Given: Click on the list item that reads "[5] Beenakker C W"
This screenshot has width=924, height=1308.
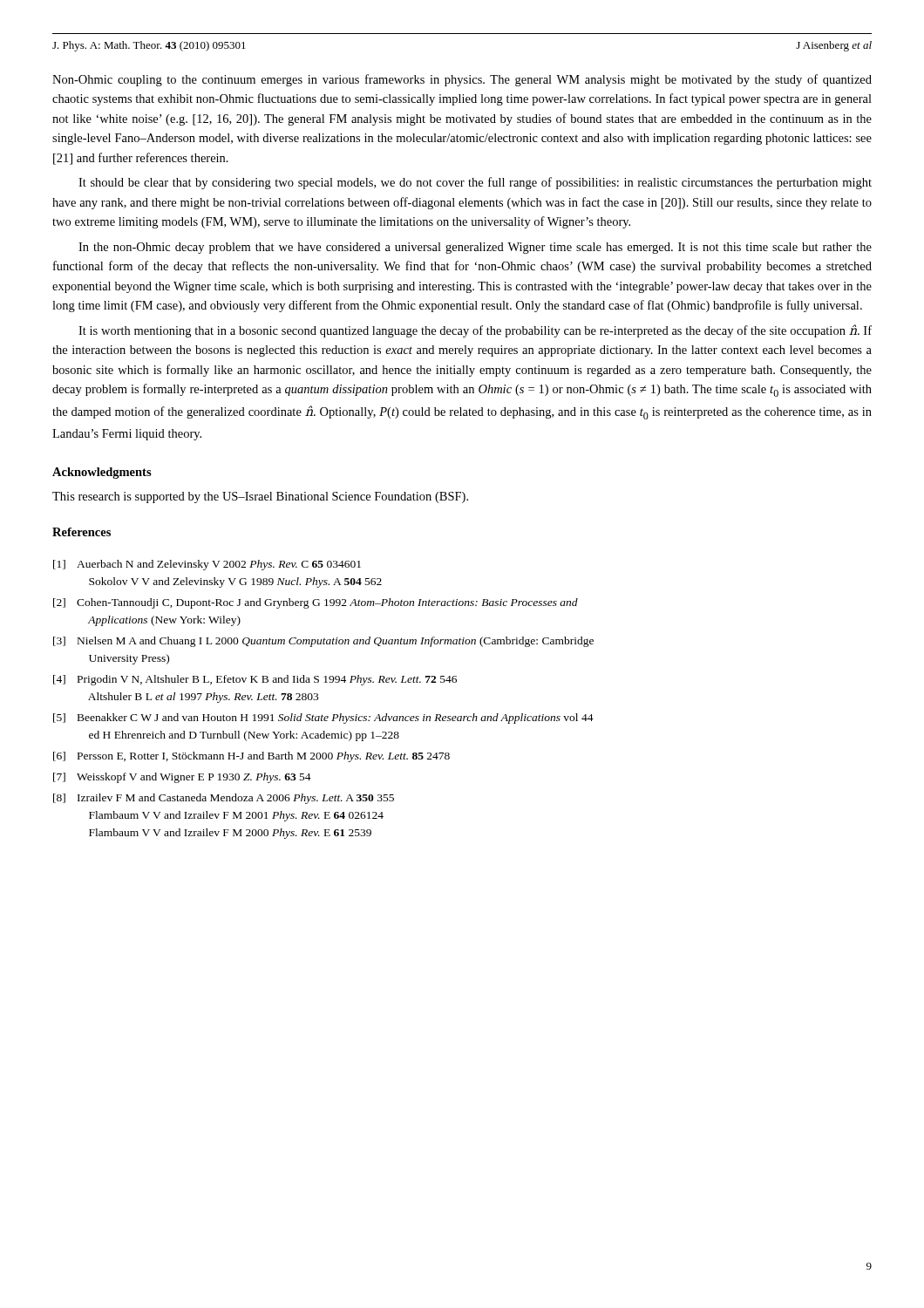Looking at the screenshot, I should [x=323, y=726].
